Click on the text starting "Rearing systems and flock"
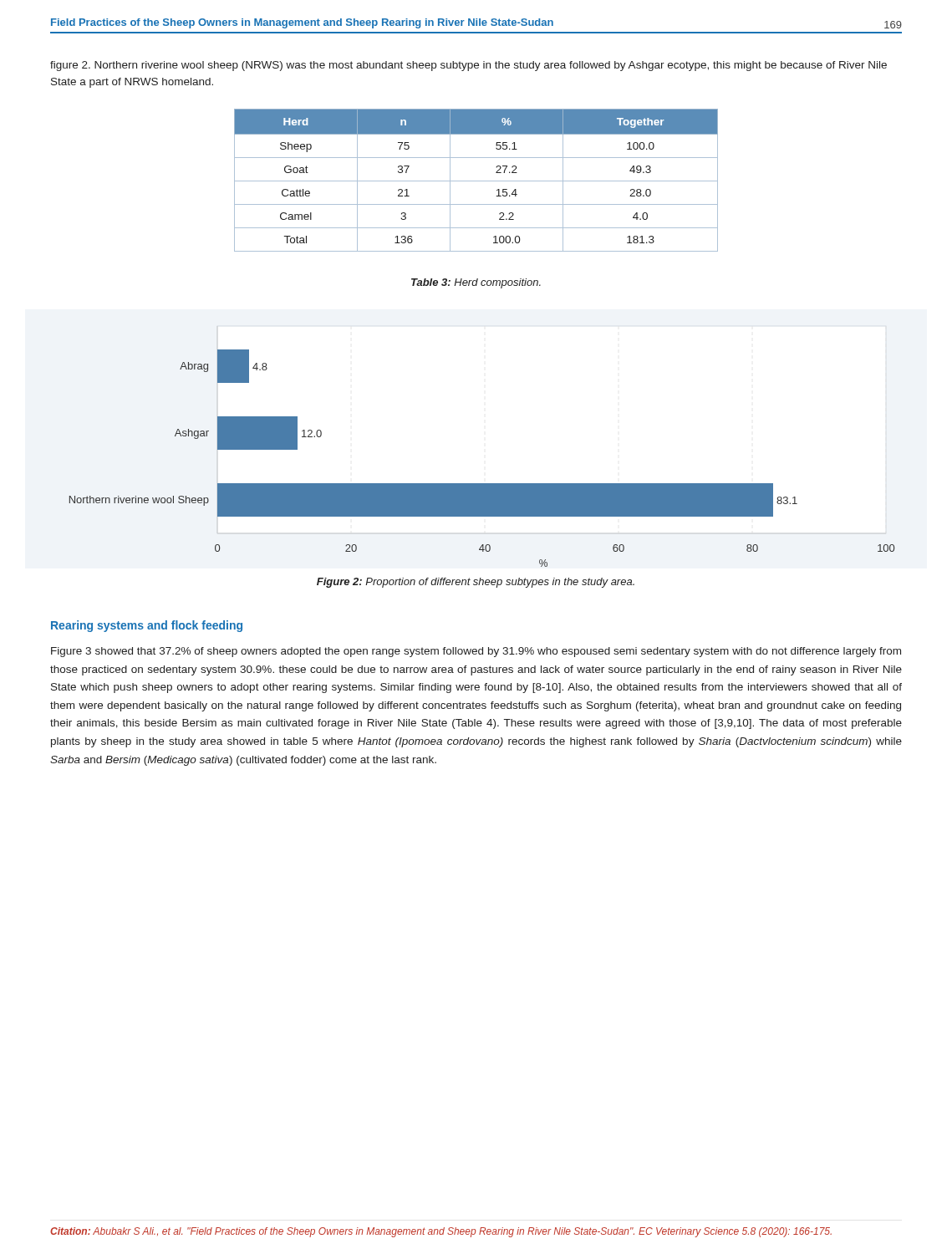 click(147, 625)
